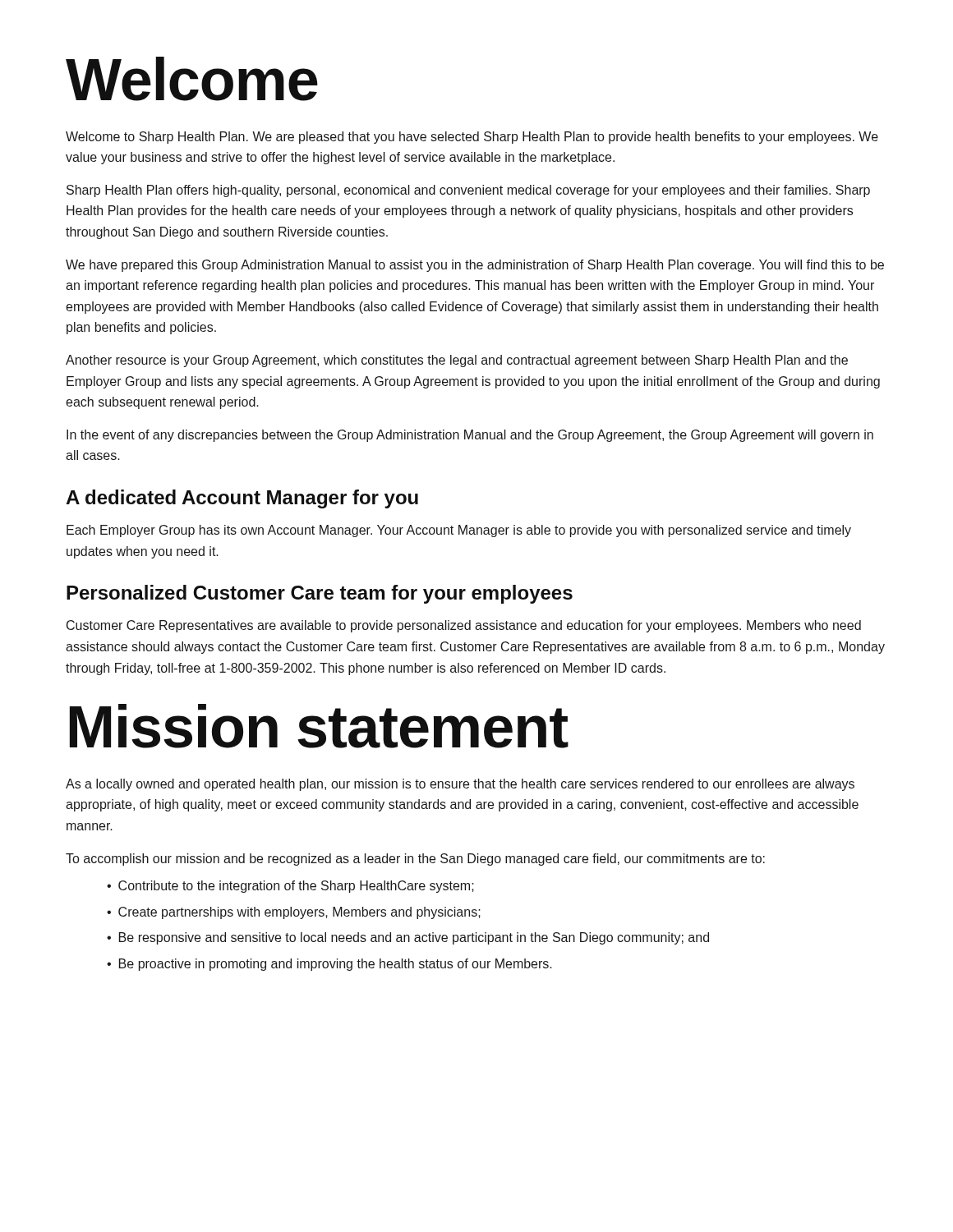Select the section header containing "A dedicated Account Manager for you"
The image size is (953, 1232).
click(242, 497)
